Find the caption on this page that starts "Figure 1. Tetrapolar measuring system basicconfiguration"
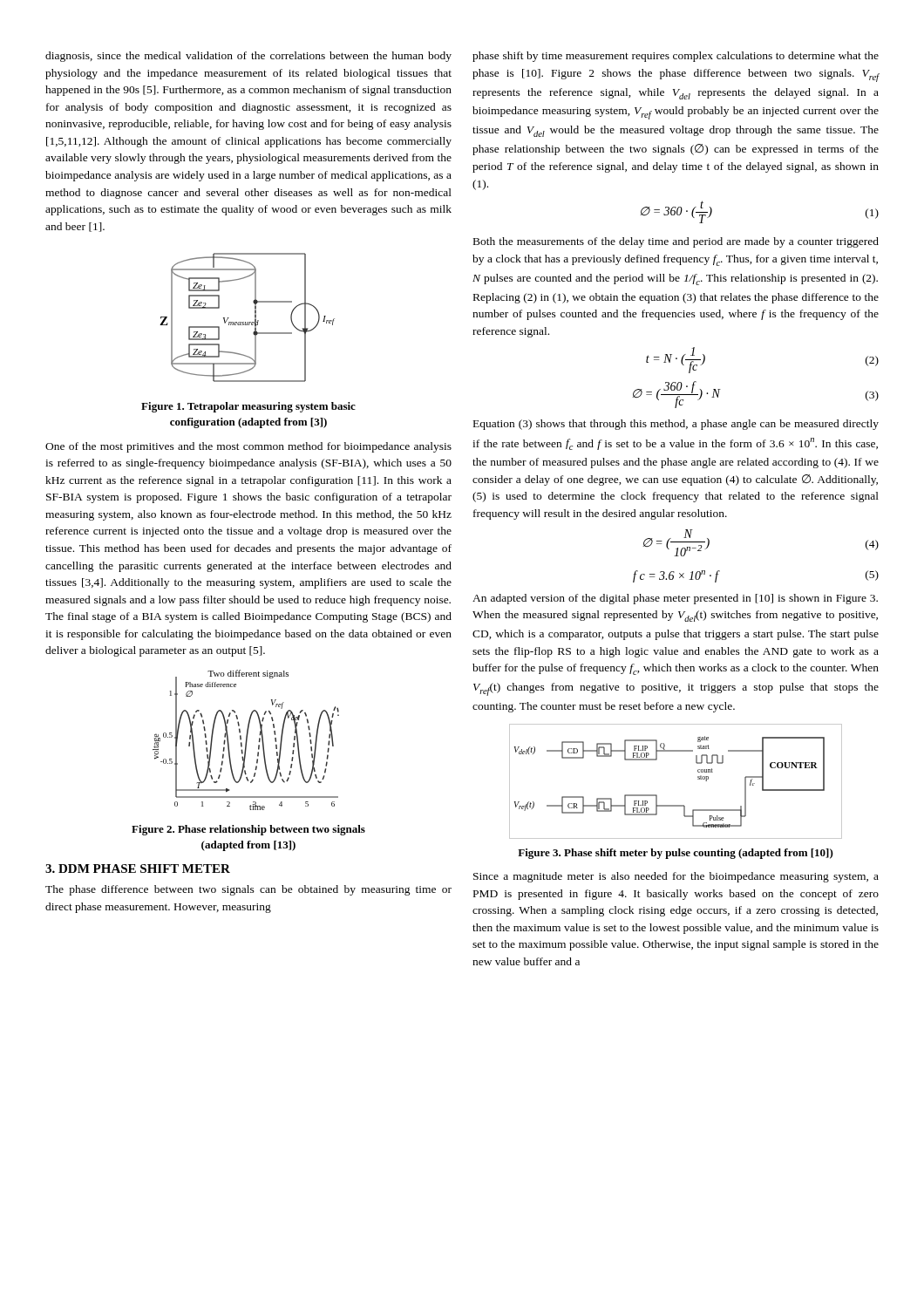Viewport: 924px width, 1308px height. tap(248, 414)
